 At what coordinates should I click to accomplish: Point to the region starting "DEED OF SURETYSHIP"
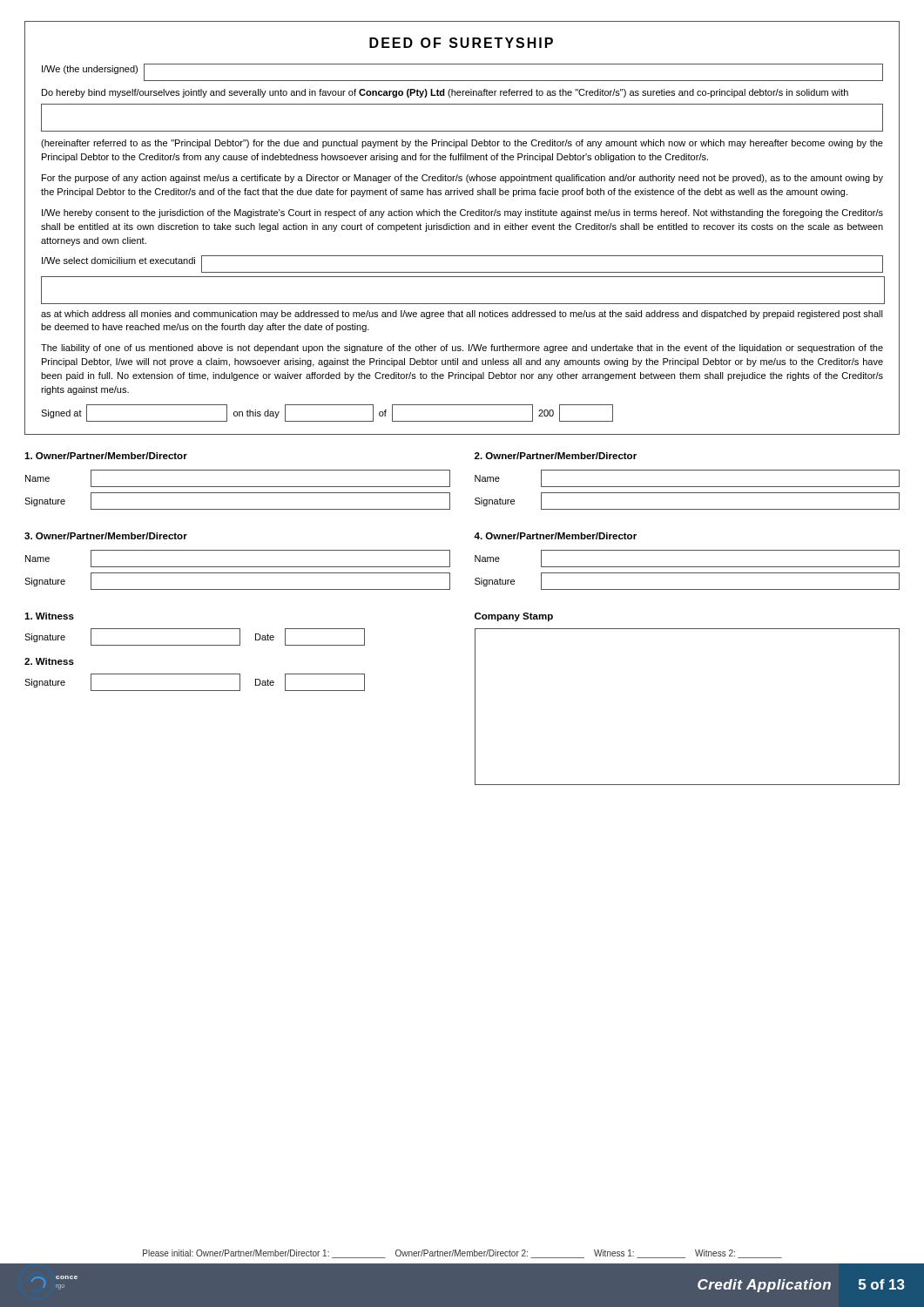[x=462, y=43]
